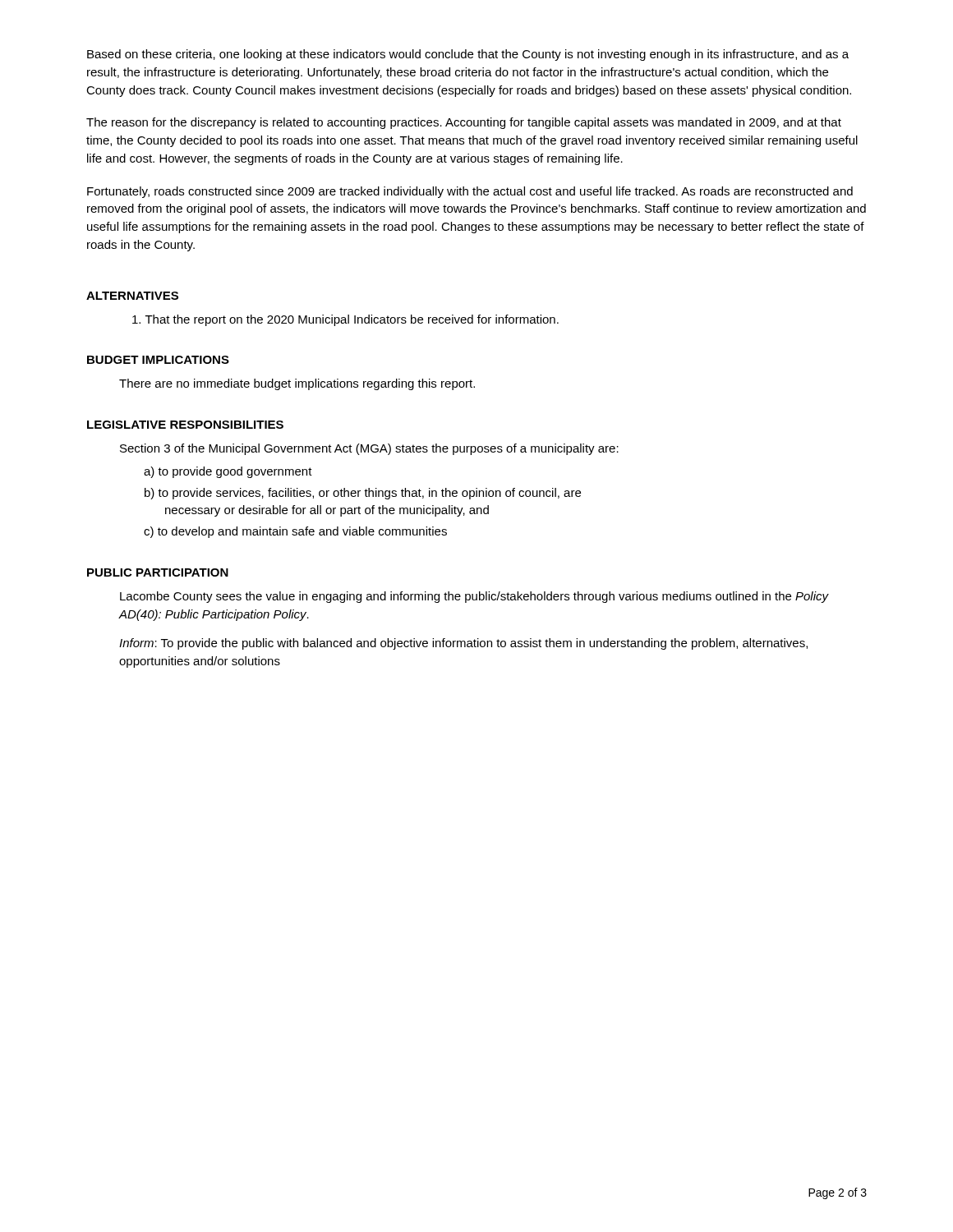953x1232 pixels.
Task: Click on the region starting "Lacombe County sees"
Action: click(x=474, y=605)
